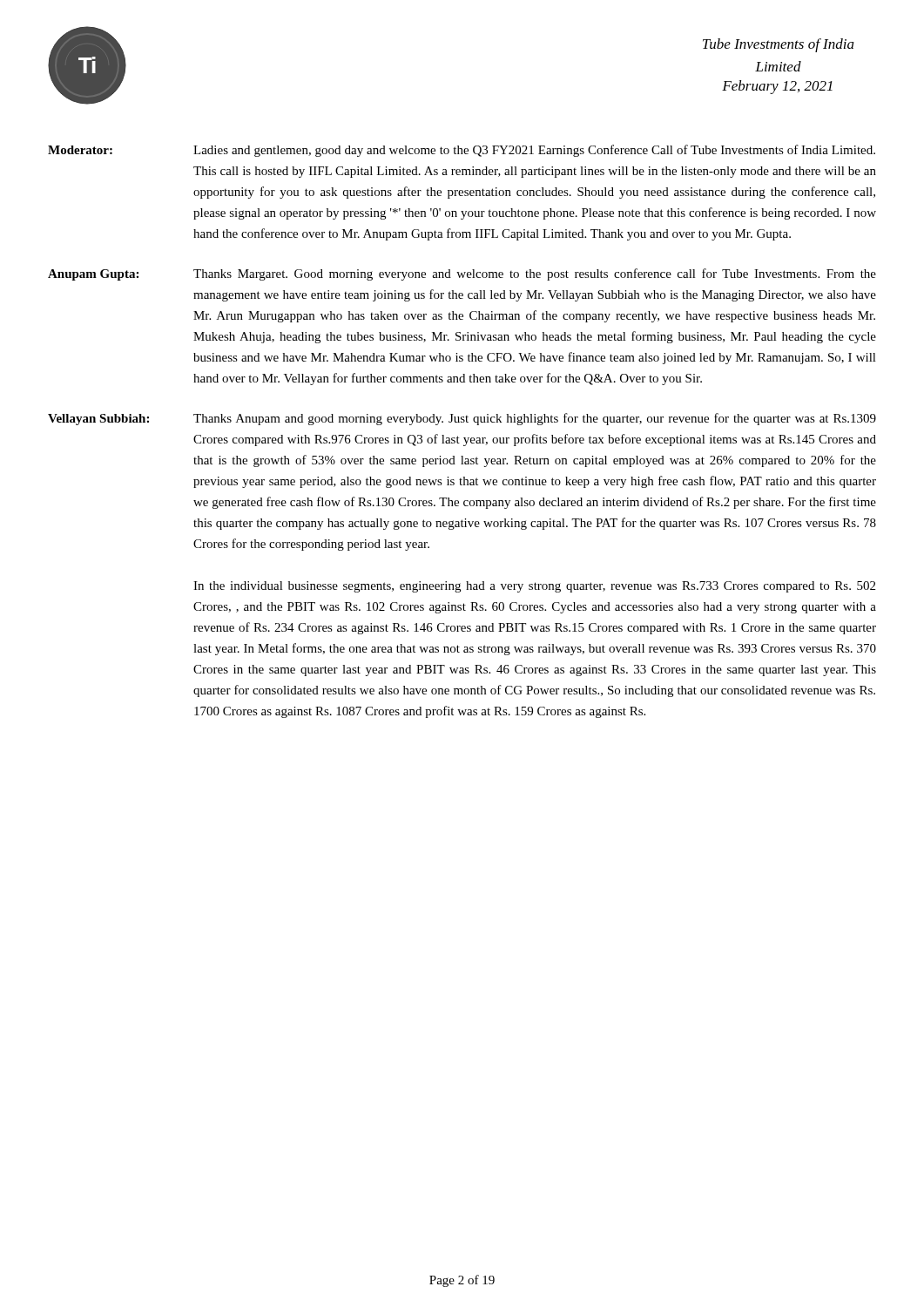924x1307 pixels.
Task: Navigate to the text block starting "Ladies and gentlemen, good day"
Action: [535, 192]
